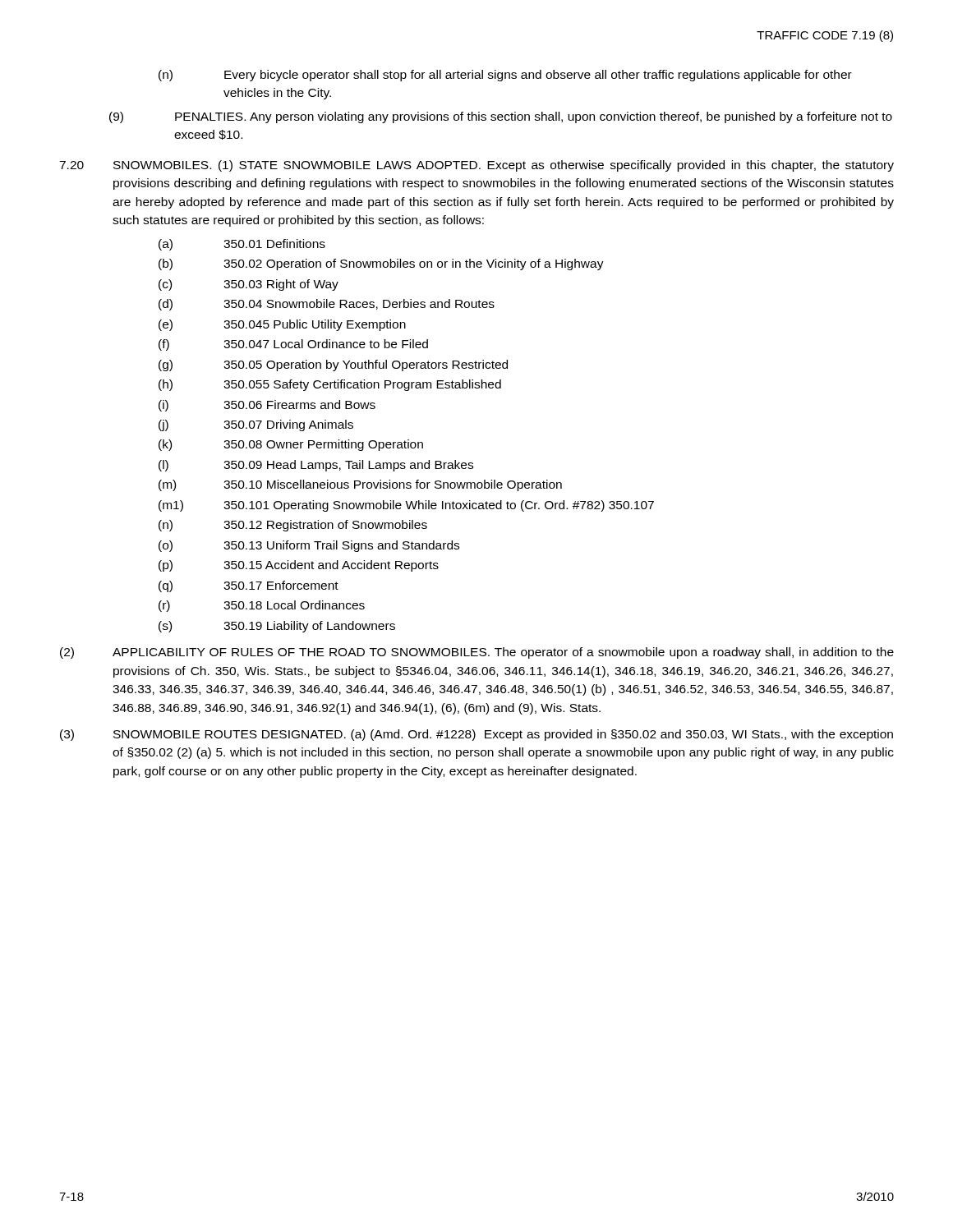Click on the passage starting "(a) 350.01 Definitions"

click(242, 244)
